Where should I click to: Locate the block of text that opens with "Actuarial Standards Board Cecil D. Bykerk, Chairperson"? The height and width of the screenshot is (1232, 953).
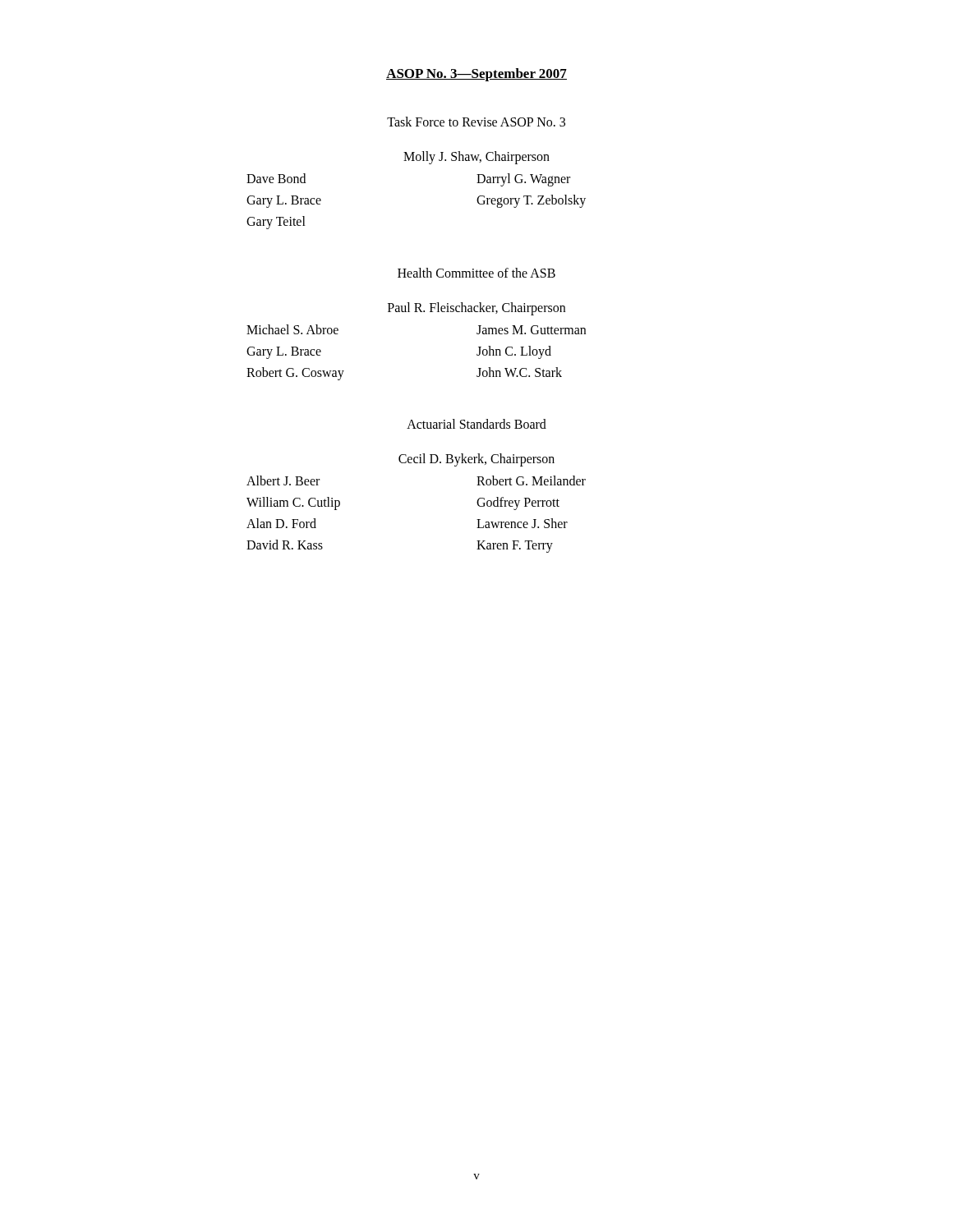click(x=476, y=487)
